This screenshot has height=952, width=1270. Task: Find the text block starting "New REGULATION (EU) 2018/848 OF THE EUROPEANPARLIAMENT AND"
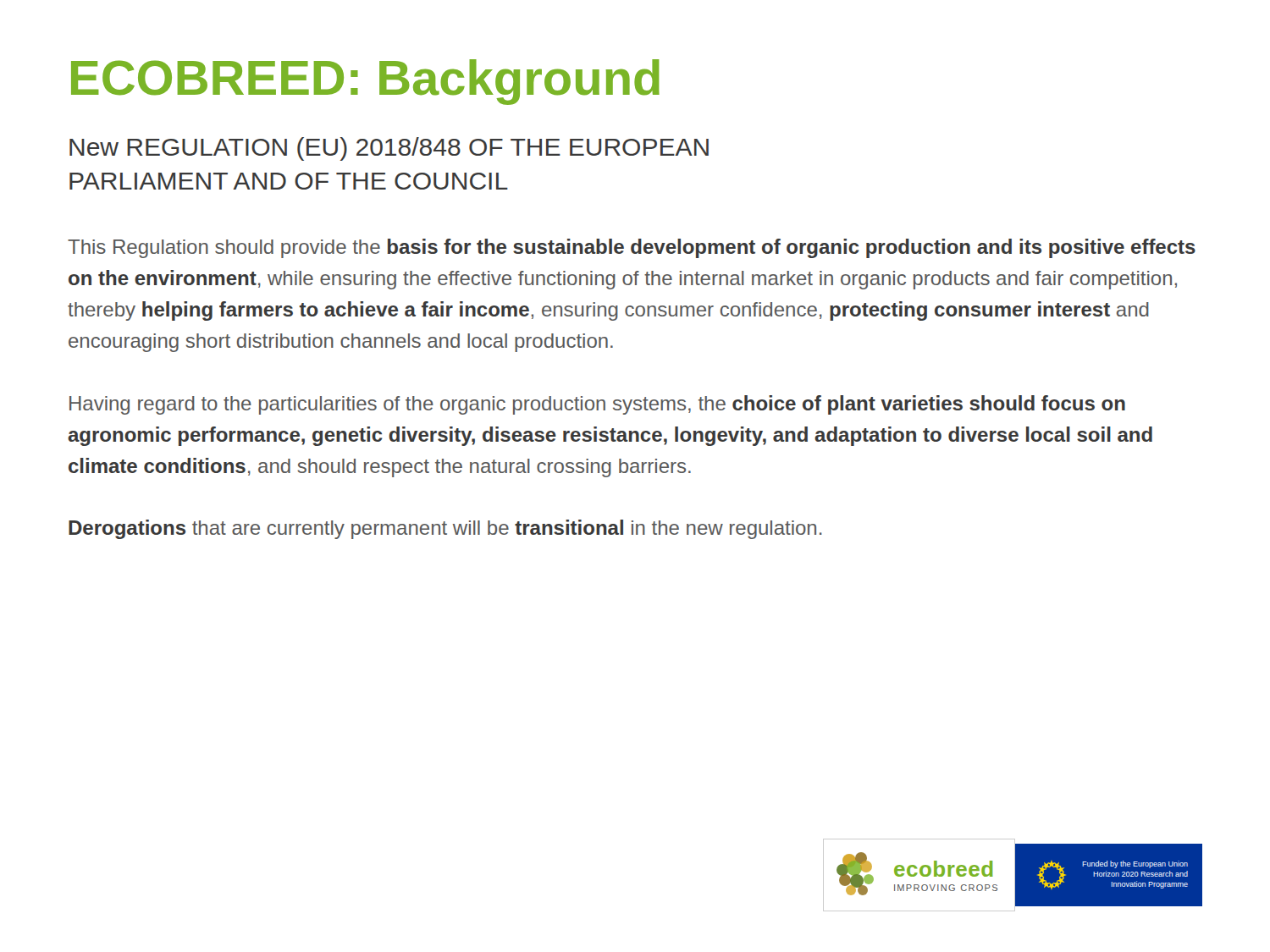click(635, 164)
